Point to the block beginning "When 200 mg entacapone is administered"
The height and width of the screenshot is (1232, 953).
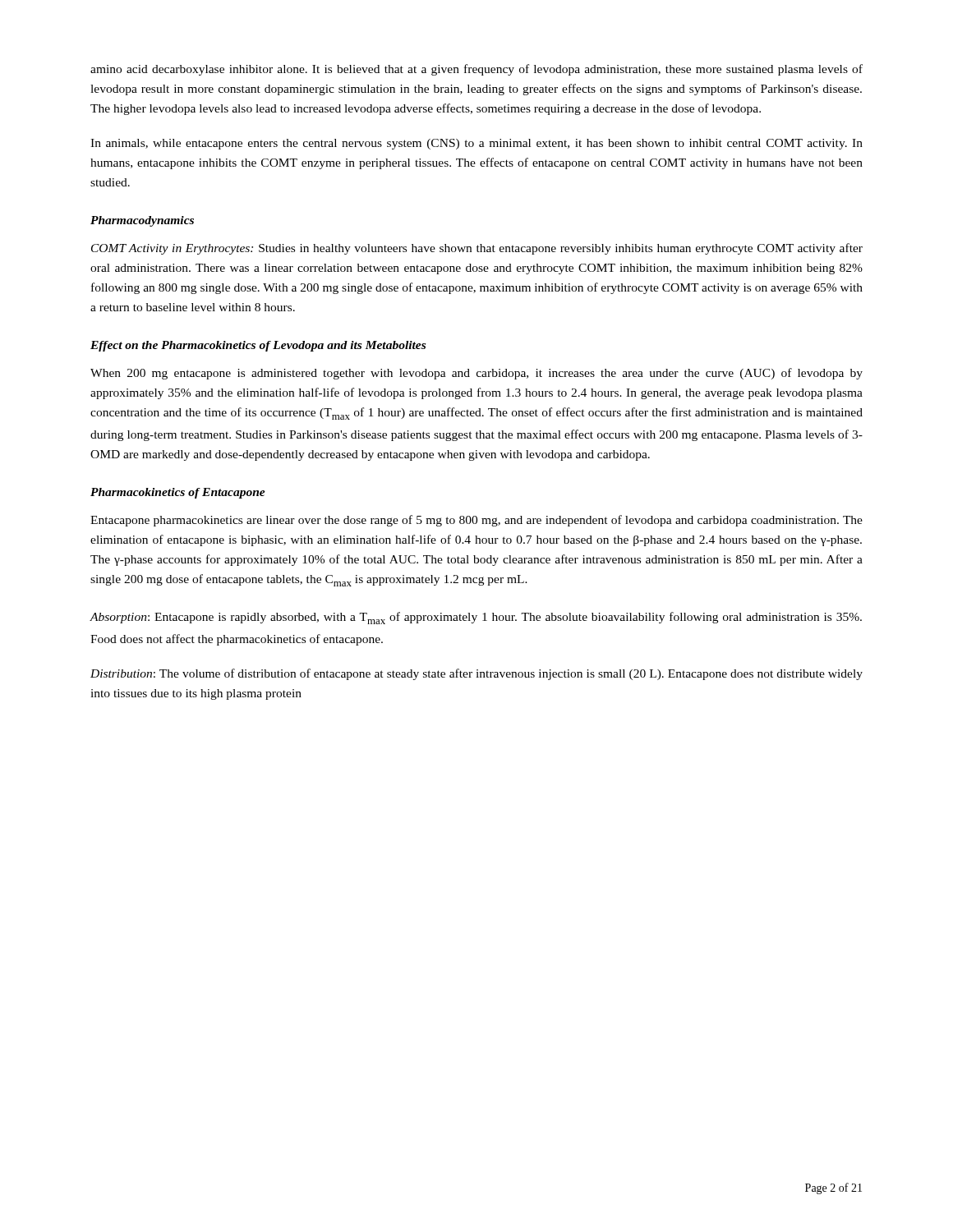tap(476, 413)
